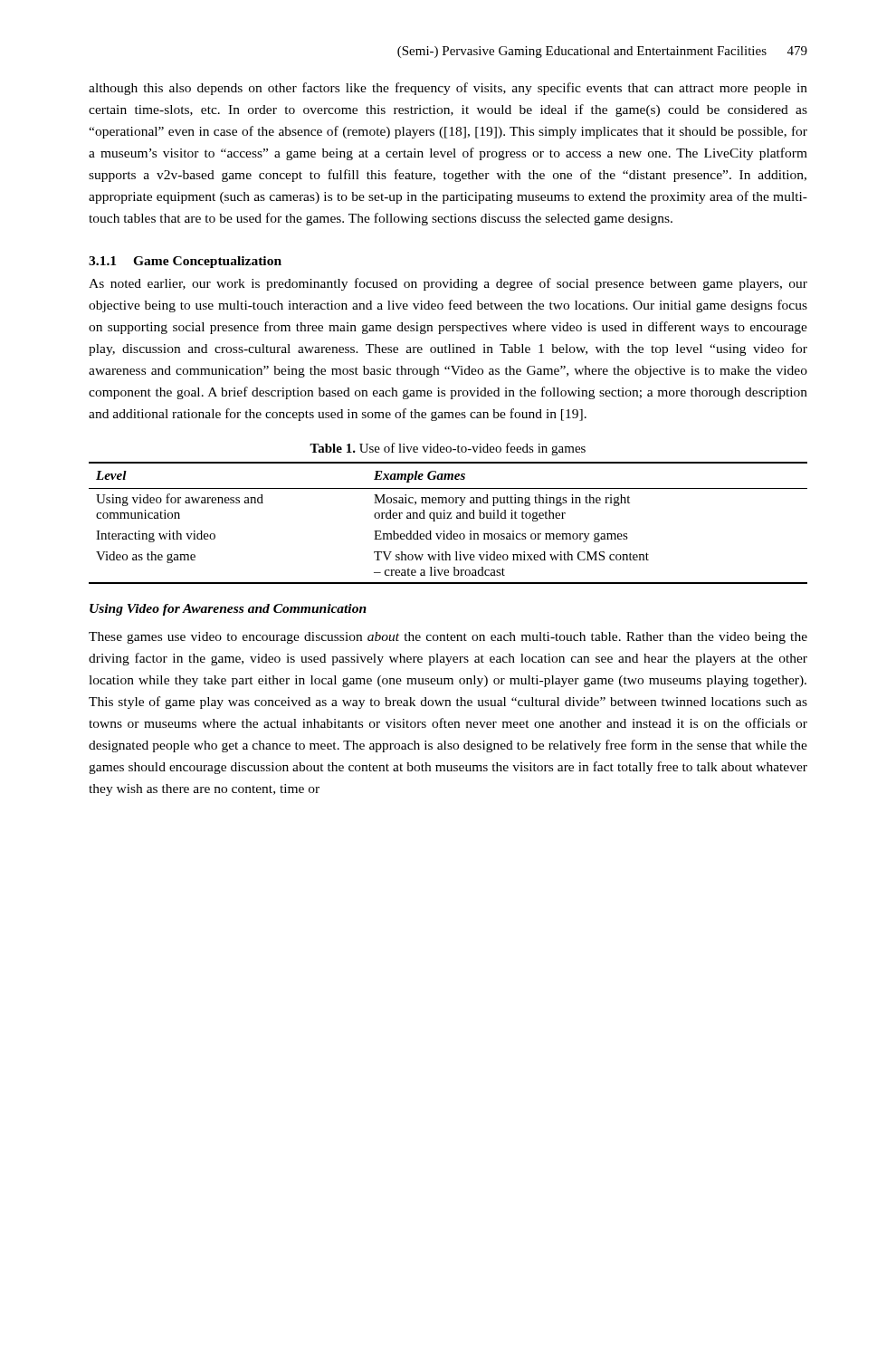896x1358 pixels.
Task: Click the passage that begins "As noted earlier,"
Action: pyautogui.click(x=448, y=349)
